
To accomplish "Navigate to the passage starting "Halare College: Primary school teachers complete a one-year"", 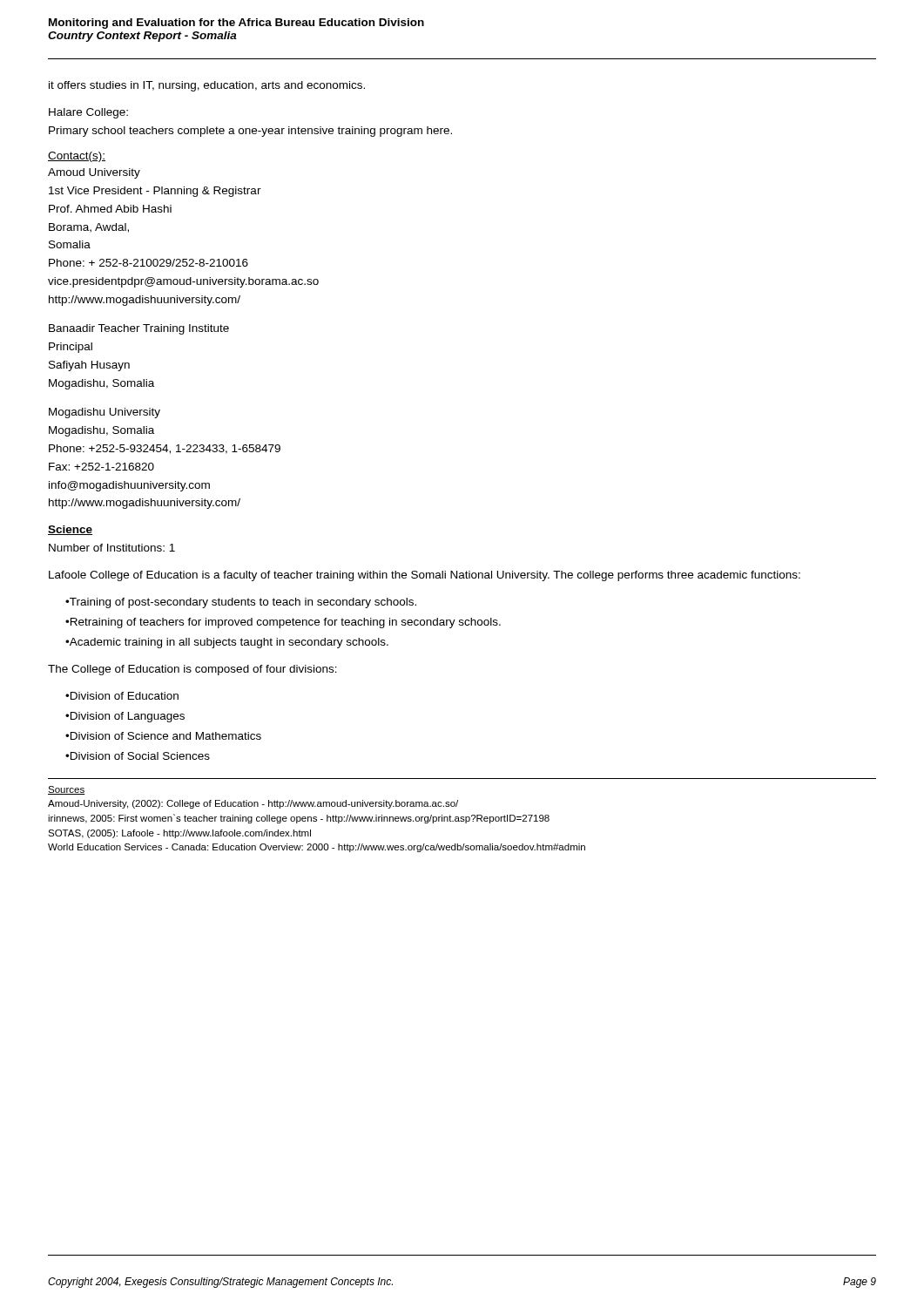I will click(x=88, y=113).
